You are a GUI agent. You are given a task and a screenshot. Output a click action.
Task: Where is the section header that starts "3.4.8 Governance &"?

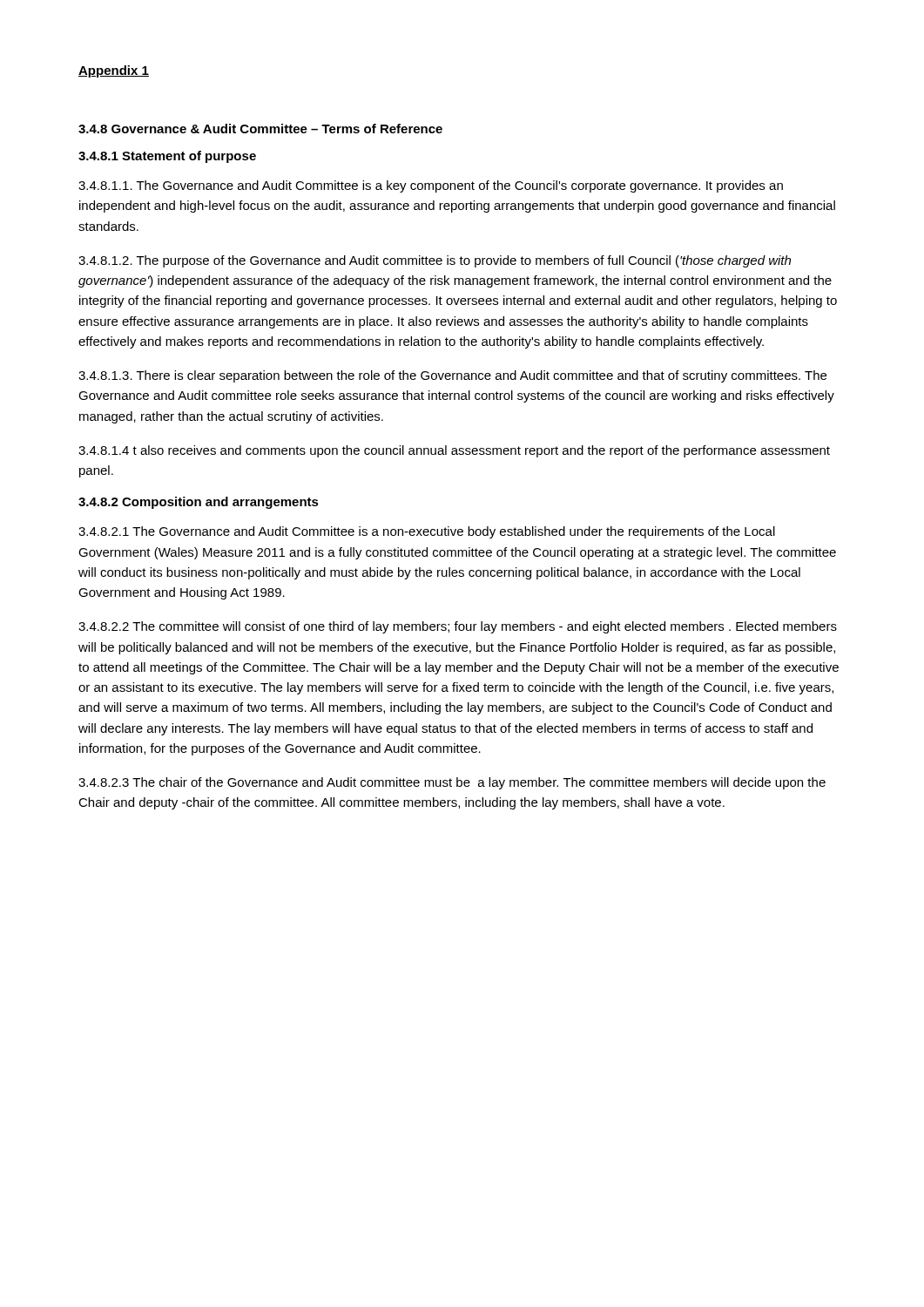pos(261,129)
